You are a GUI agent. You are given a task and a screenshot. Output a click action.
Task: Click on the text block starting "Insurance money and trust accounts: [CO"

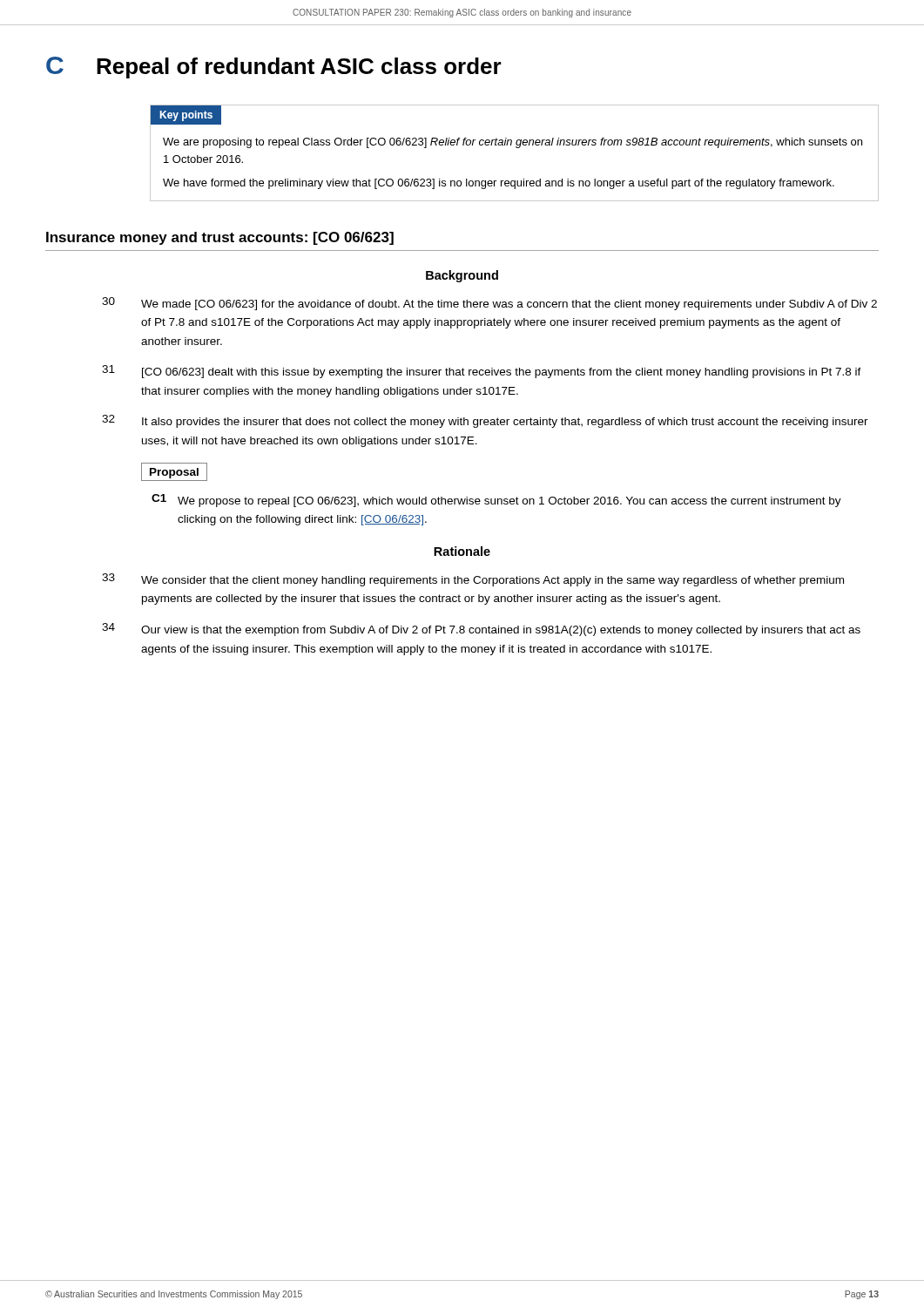[220, 237]
